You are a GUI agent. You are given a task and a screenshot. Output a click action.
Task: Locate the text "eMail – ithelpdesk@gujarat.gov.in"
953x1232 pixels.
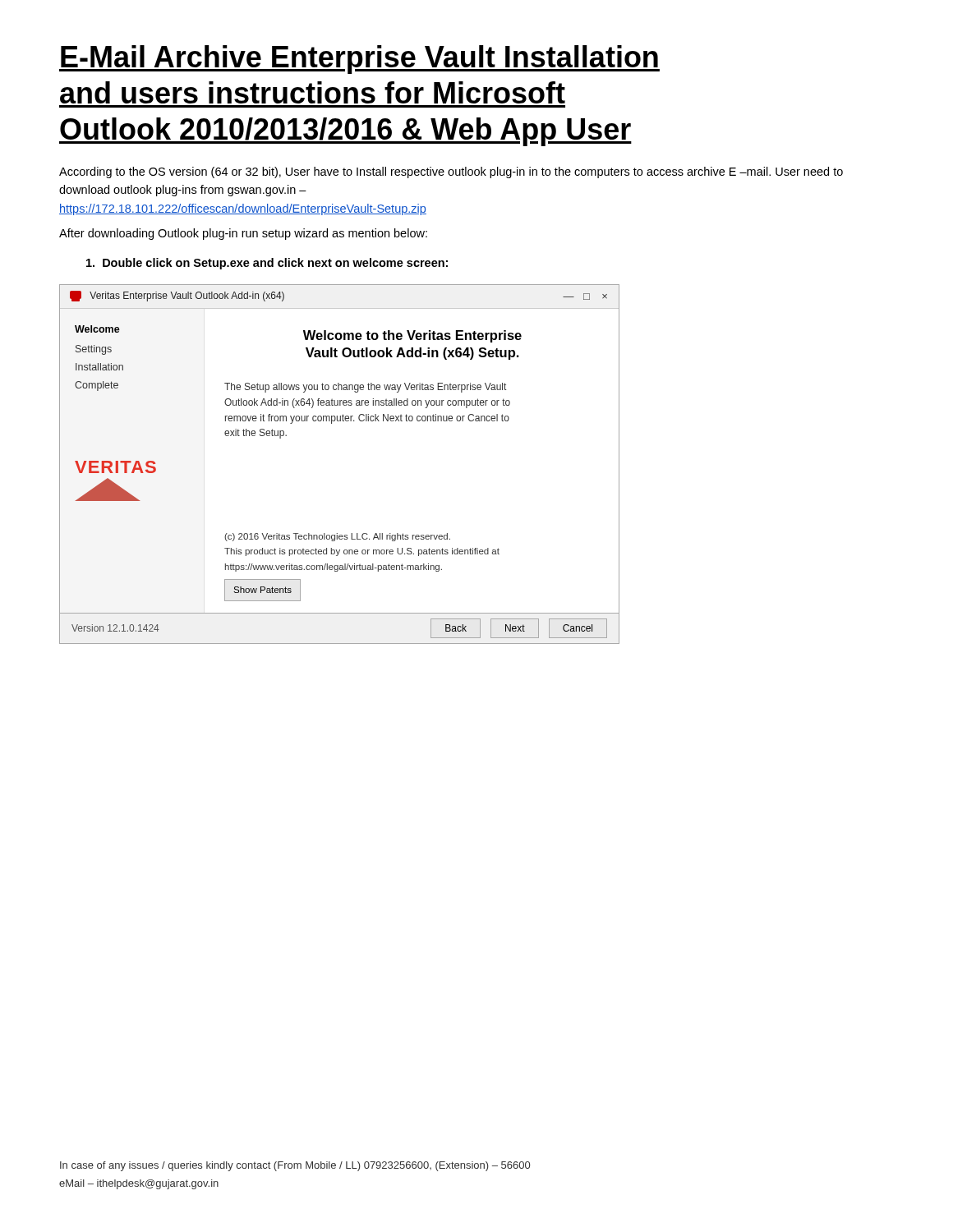click(x=139, y=1183)
